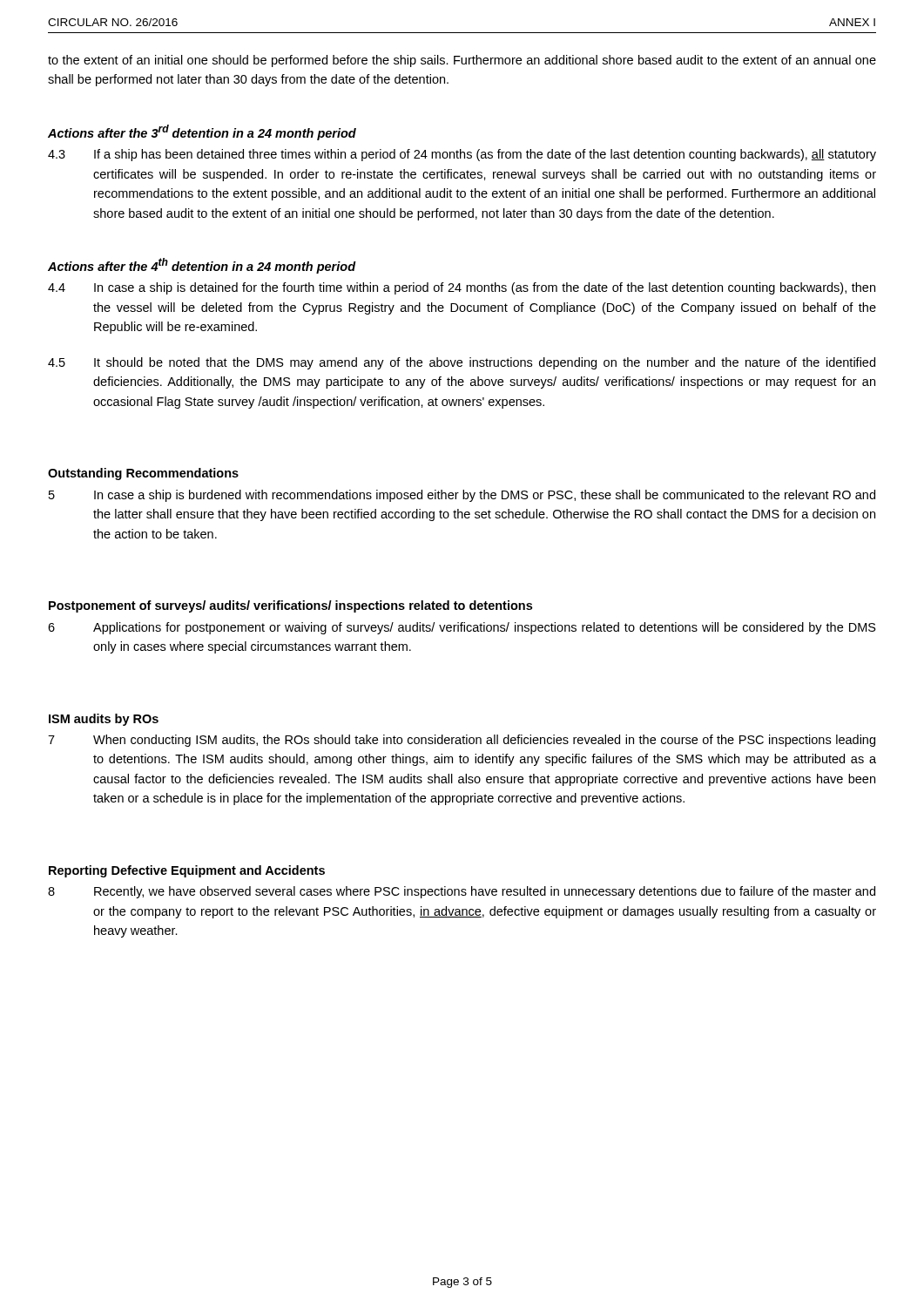Viewport: 924px width, 1307px height.
Task: Find the passage starting "Reporting Defective Equipment and Accidents"
Action: 187,870
